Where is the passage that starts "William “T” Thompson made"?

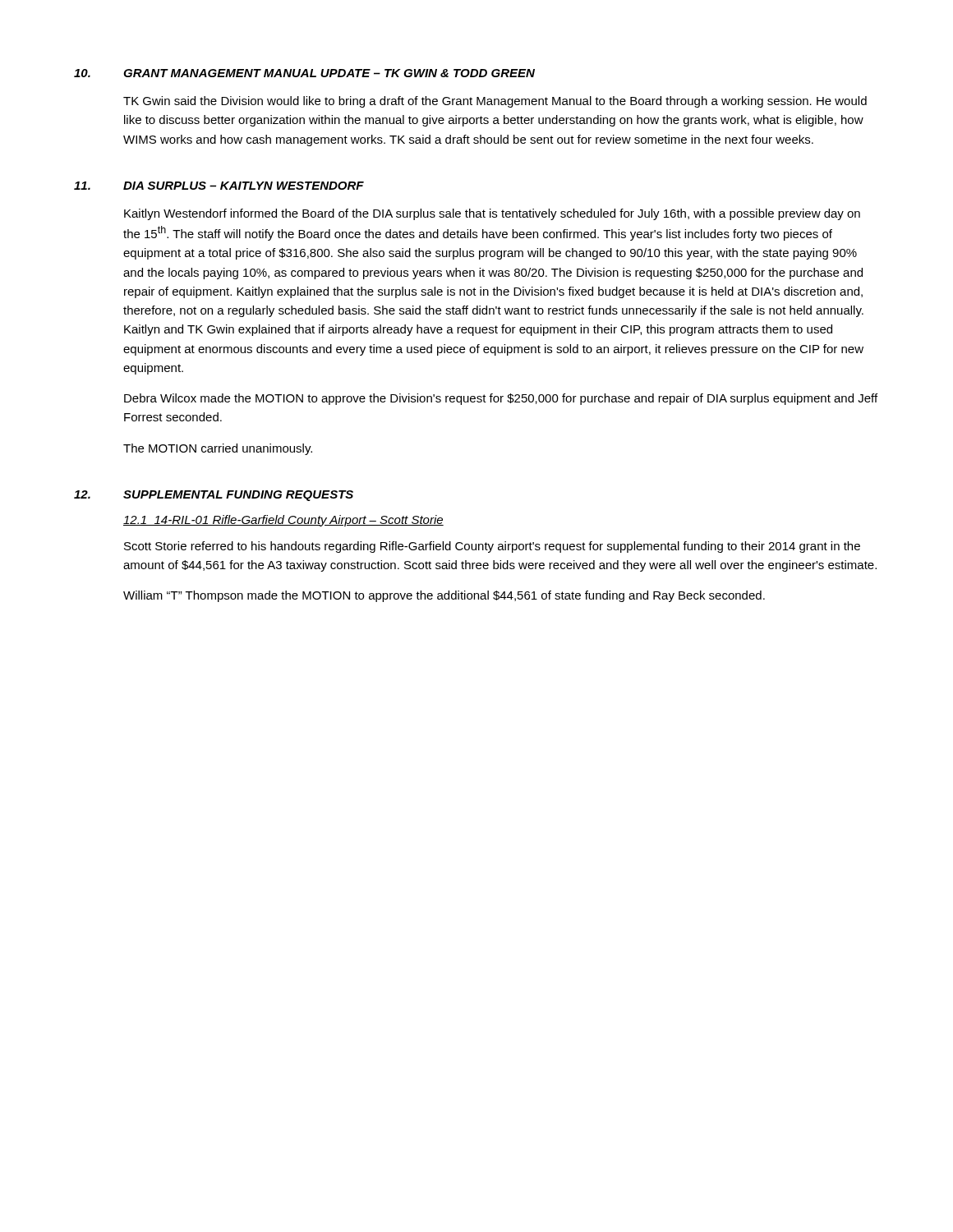point(444,595)
